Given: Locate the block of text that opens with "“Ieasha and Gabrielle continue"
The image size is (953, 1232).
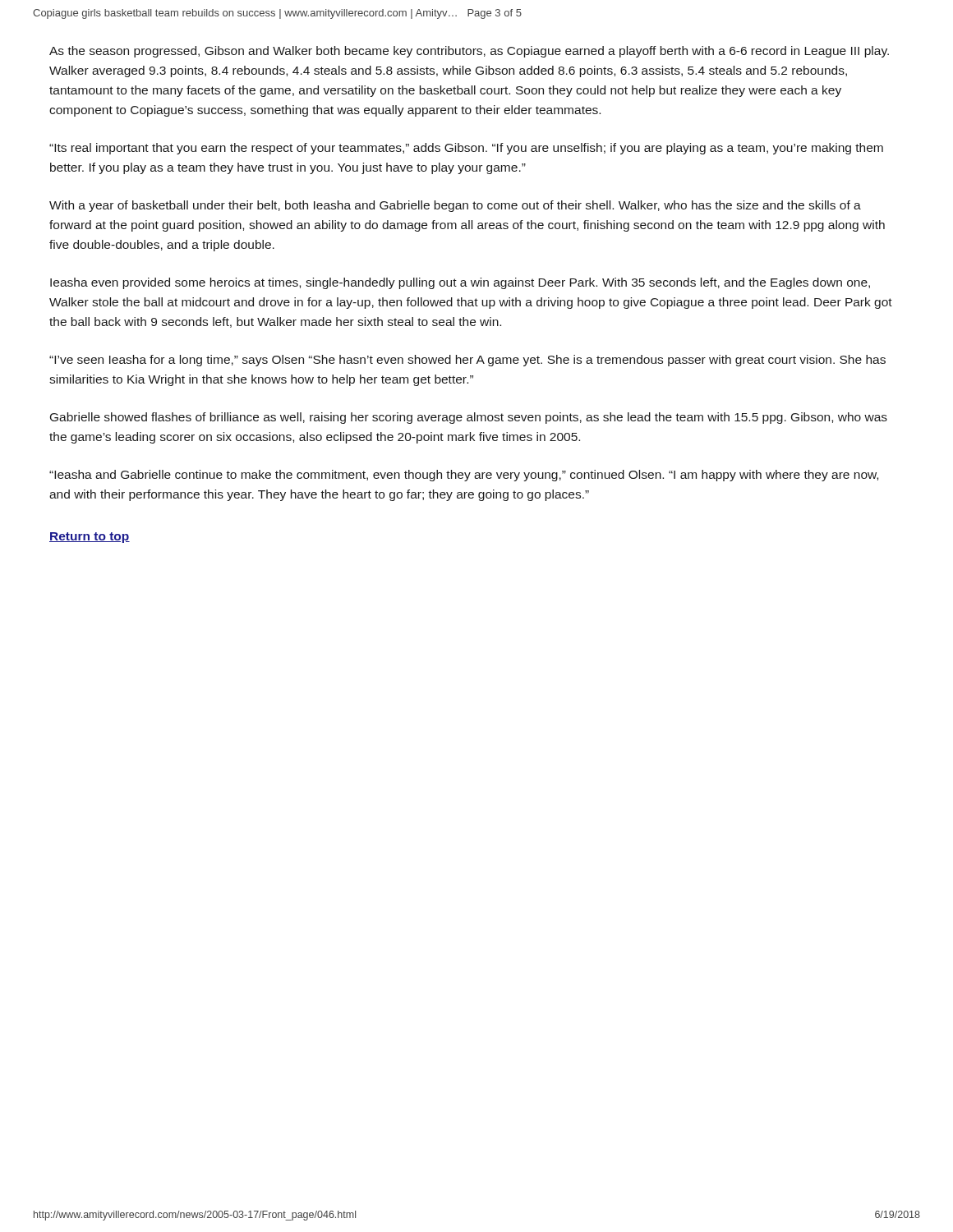Looking at the screenshot, I should coord(464,484).
